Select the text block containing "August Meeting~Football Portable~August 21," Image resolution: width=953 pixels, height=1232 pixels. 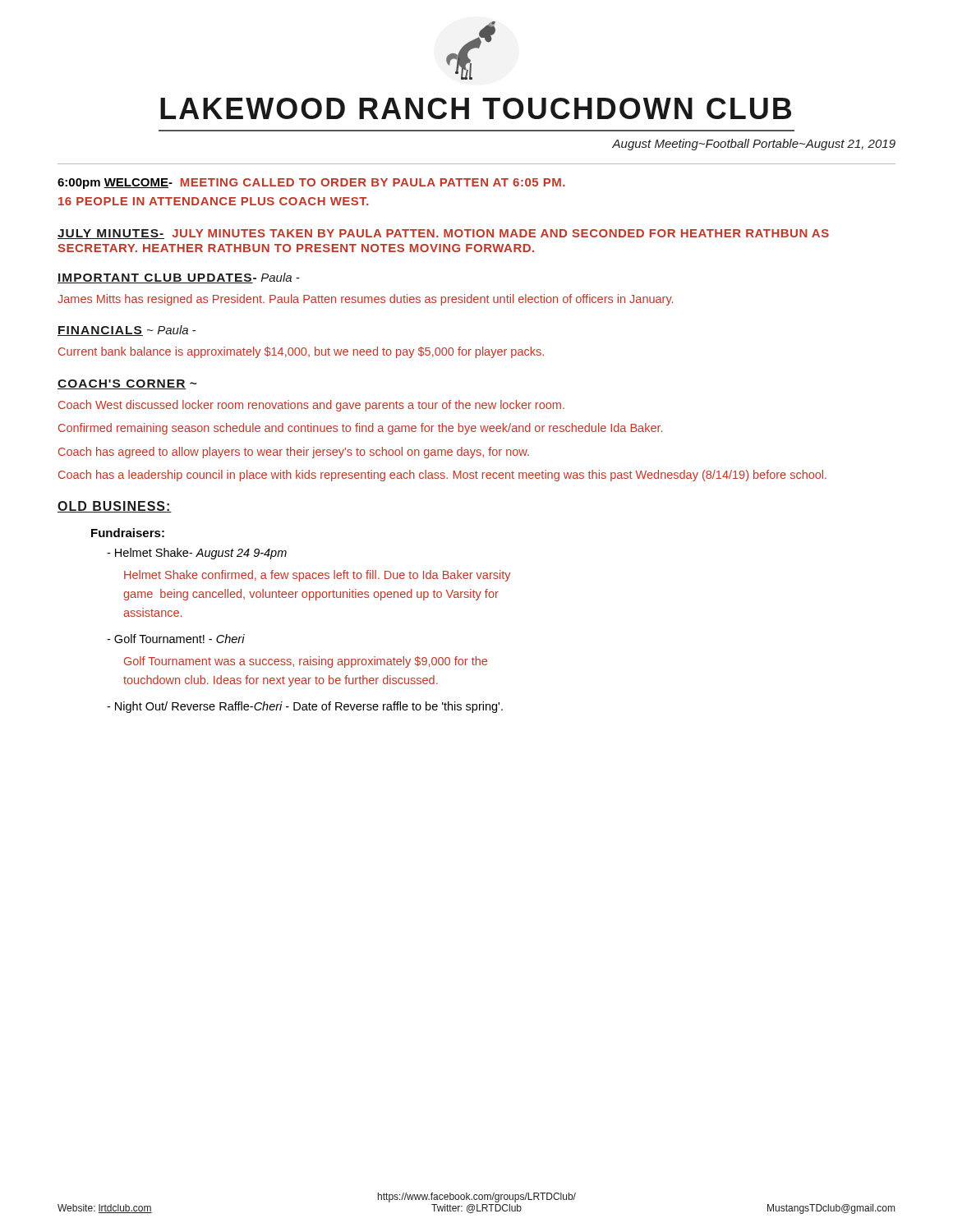coord(754,143)
